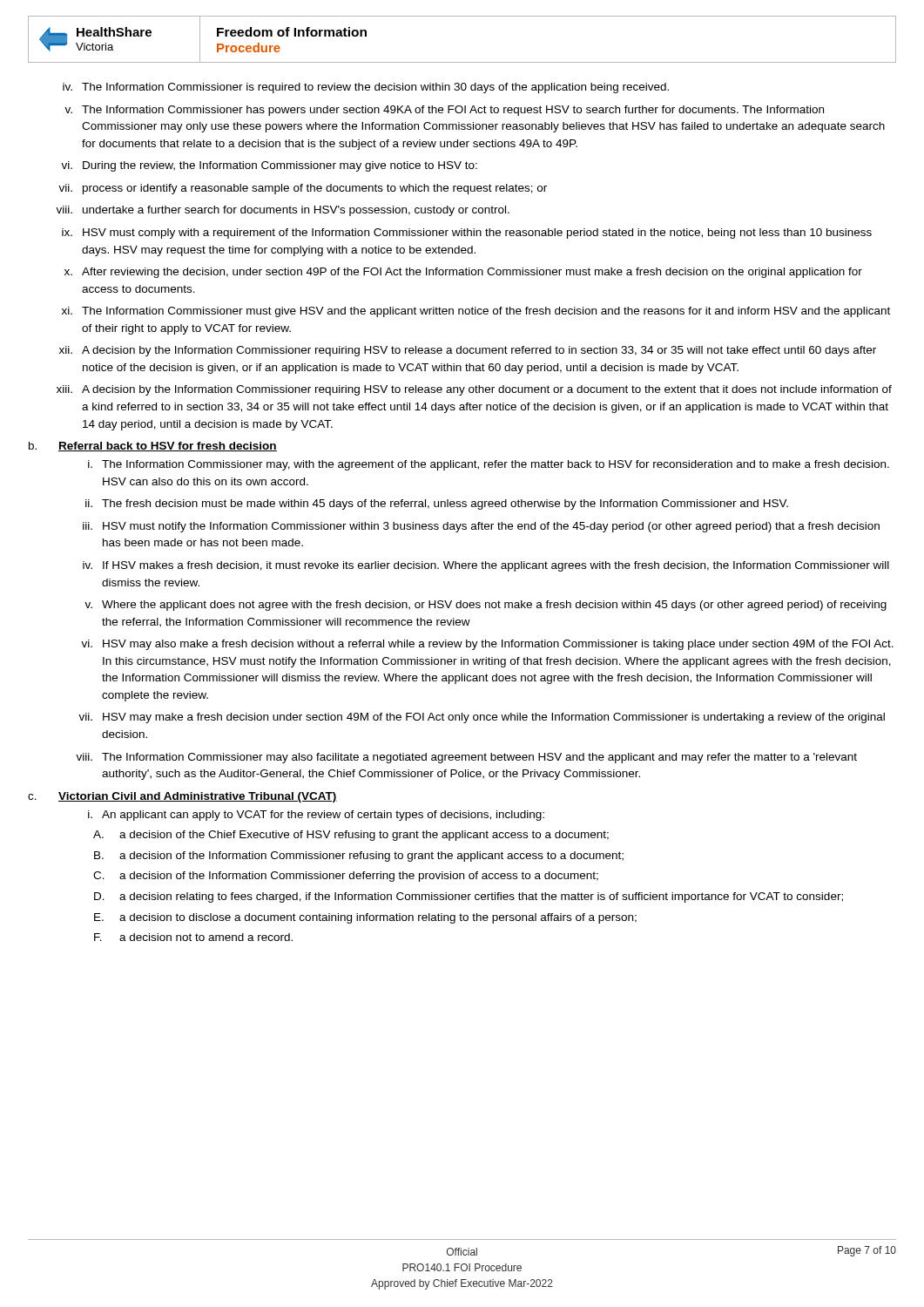Where is the passage that starts "x. After reviewing the"?
The width and height of the screenshot is (924, 1307).
coord(462,280)
